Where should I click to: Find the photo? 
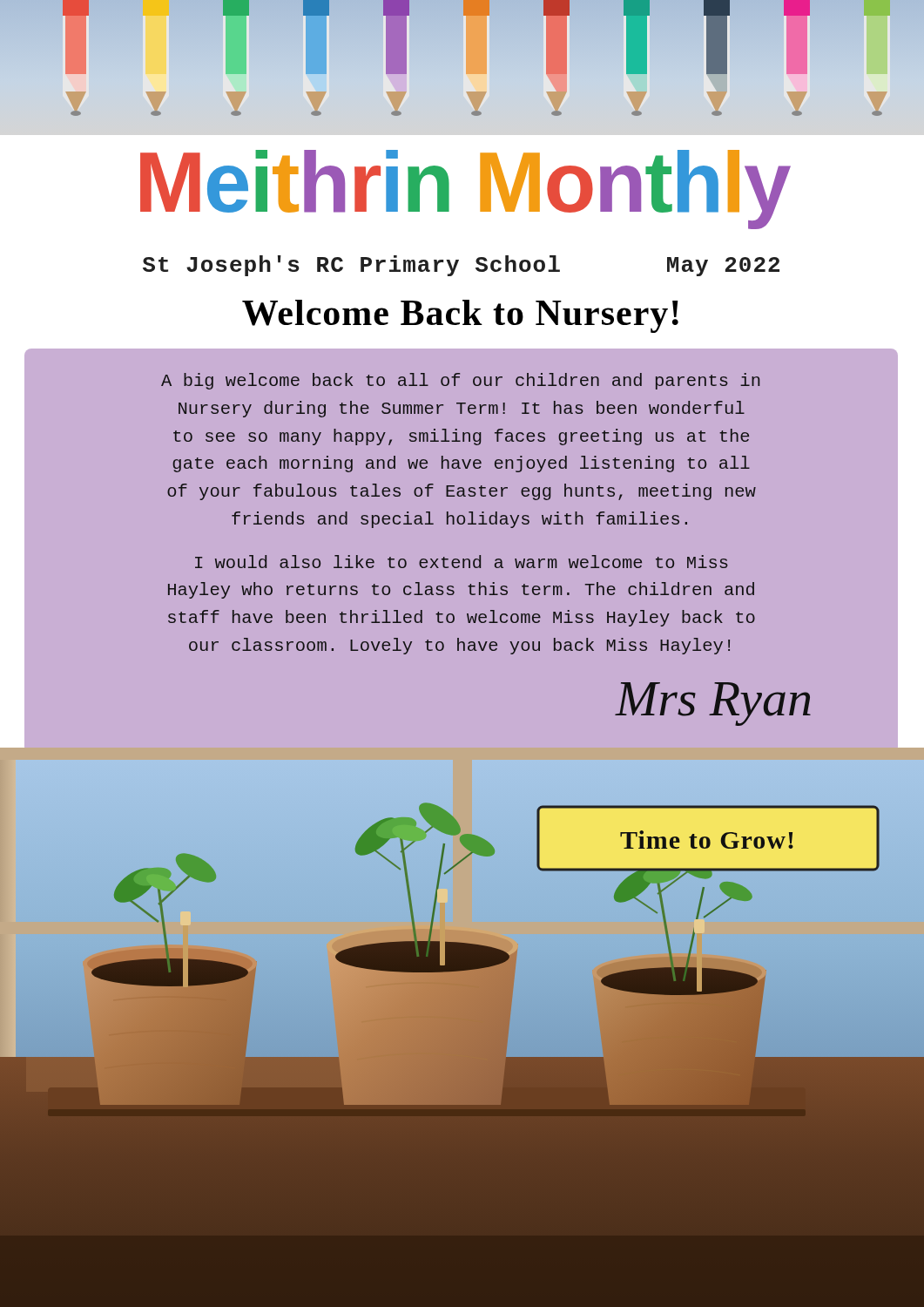[462, 1027]
